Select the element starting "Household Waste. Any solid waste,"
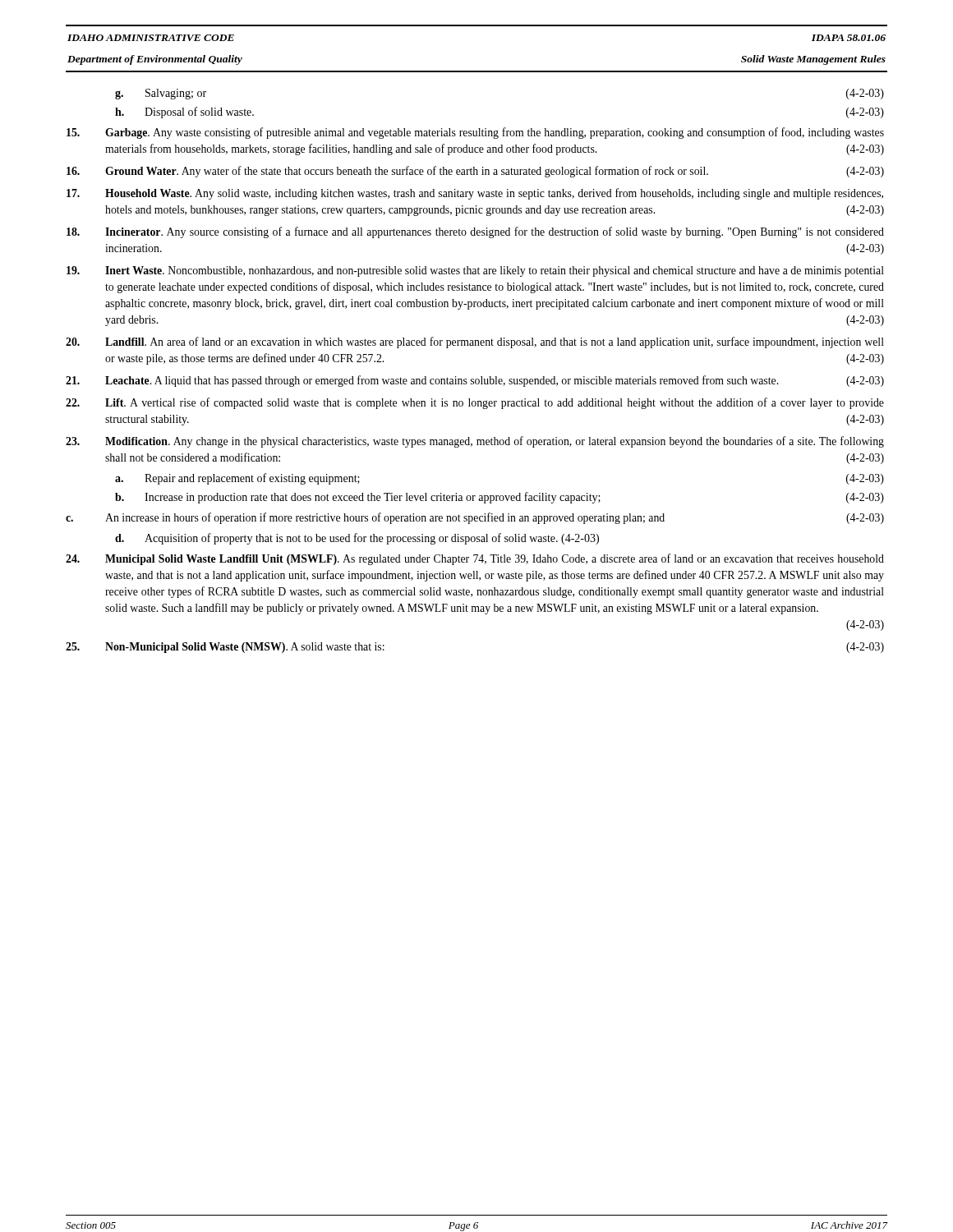Screen dimensions: 1232x953 475,202
